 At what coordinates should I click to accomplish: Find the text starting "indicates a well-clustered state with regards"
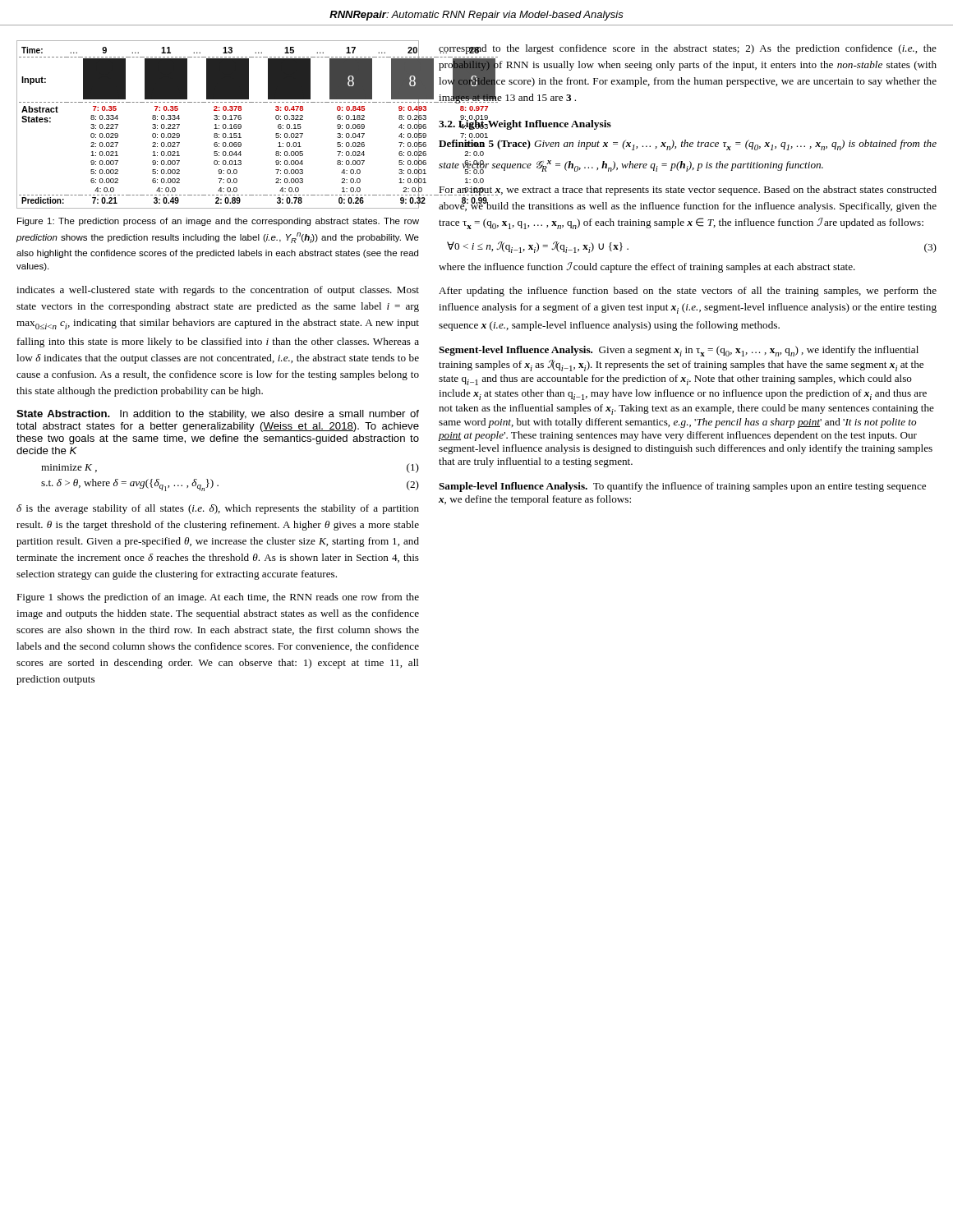(218, 340)
